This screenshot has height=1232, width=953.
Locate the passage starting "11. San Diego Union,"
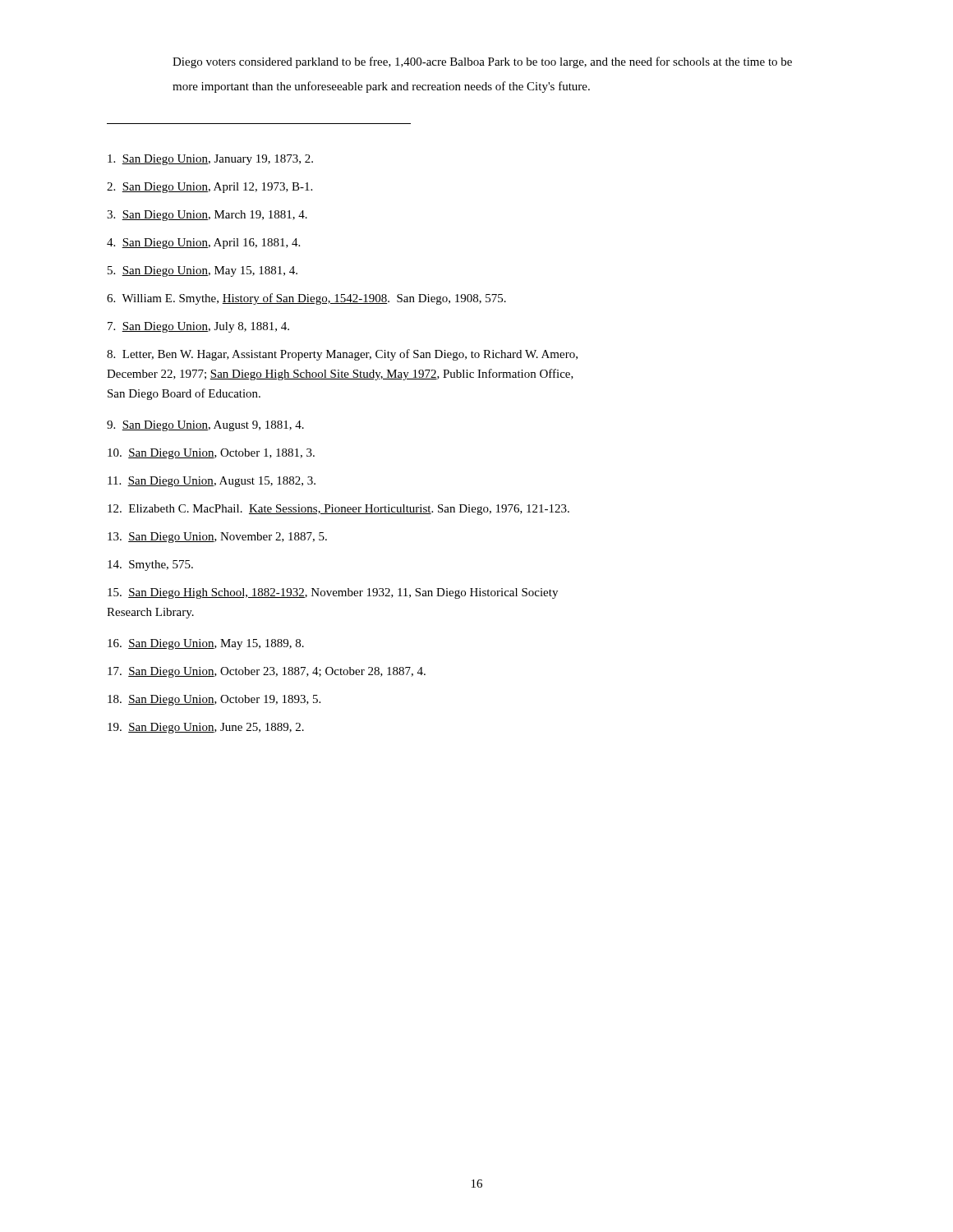point(212,480)
